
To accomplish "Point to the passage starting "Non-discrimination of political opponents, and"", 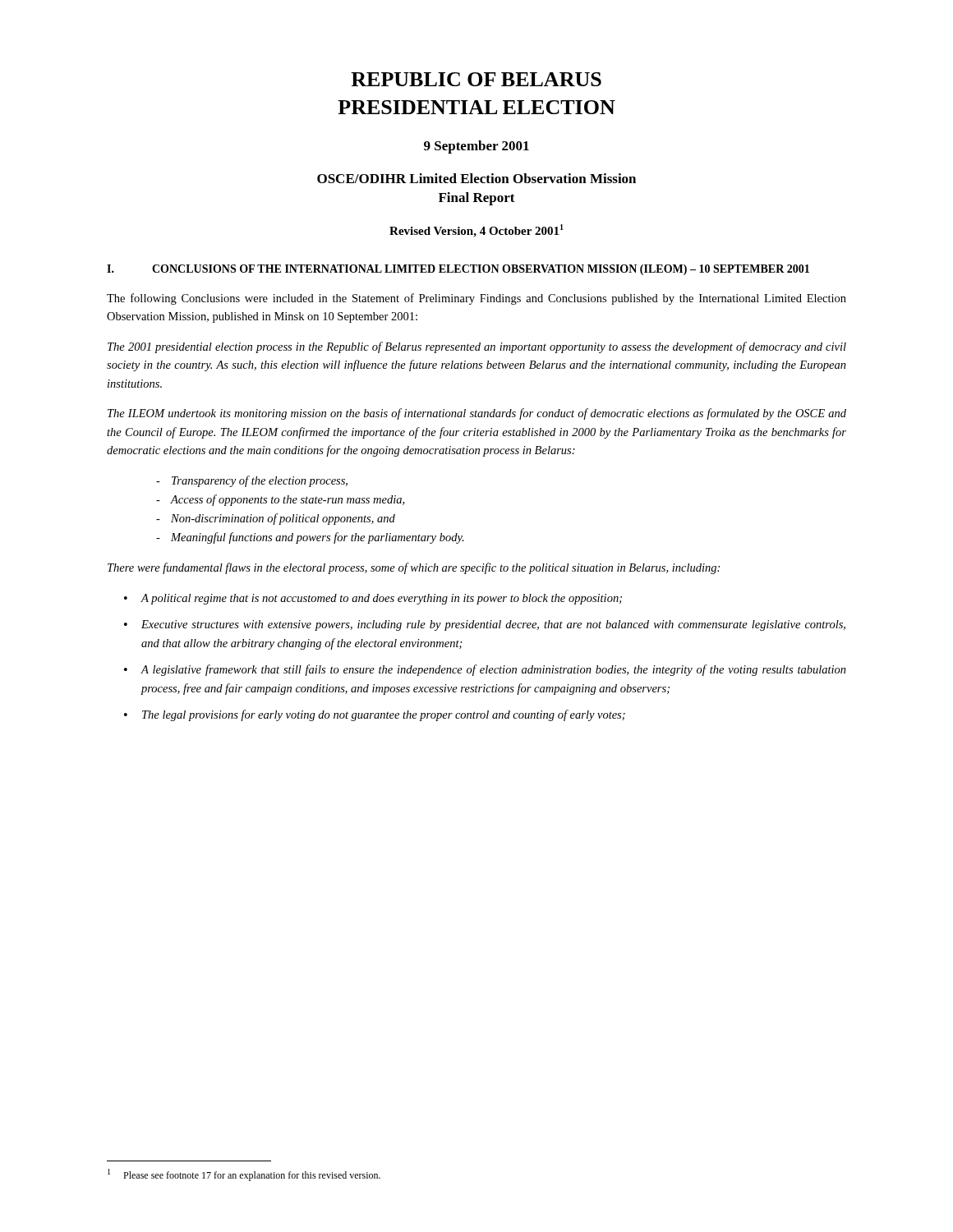I will click(283, 518).
